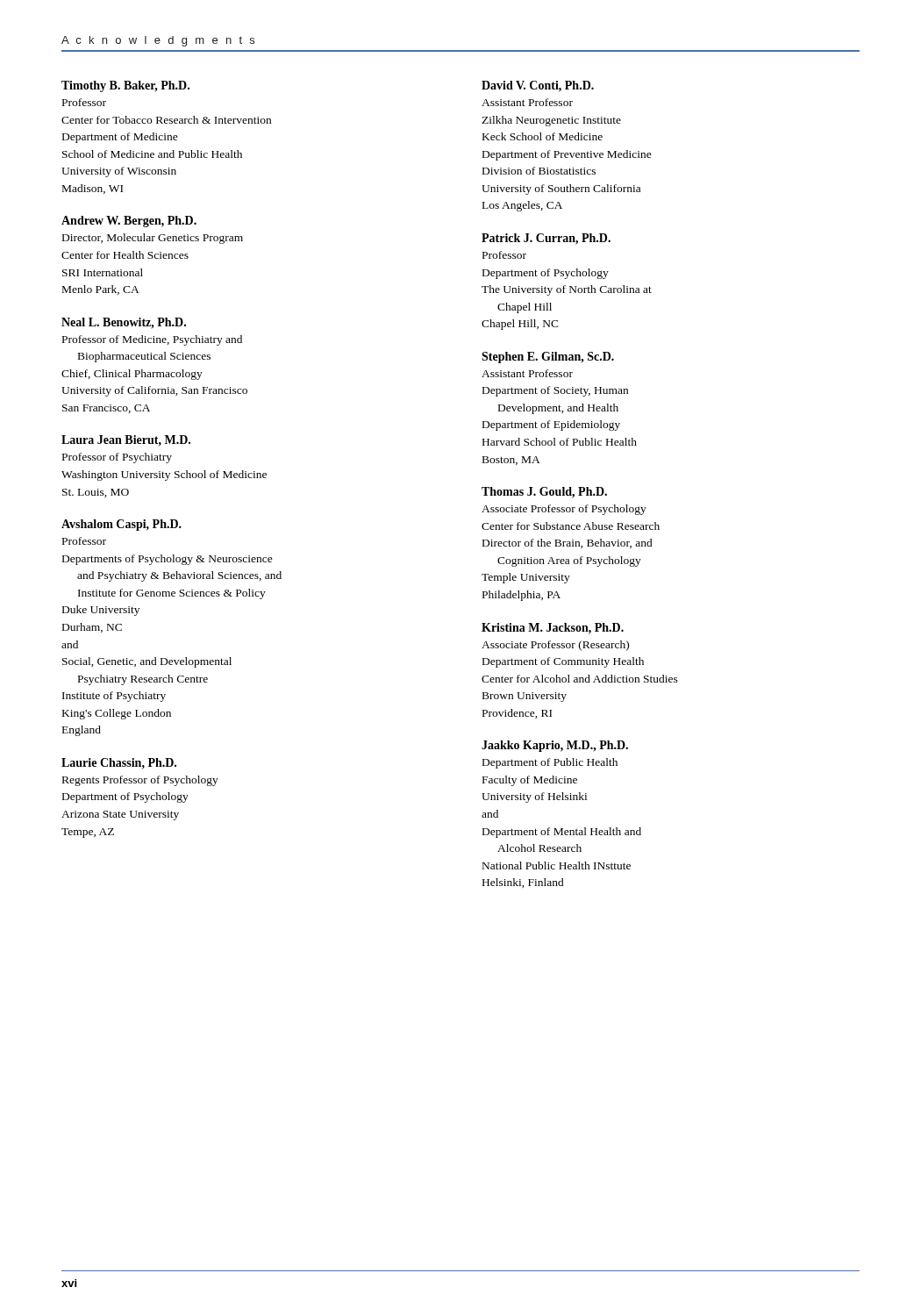Screen dimensions: 1316x921
Task: Click the passage that begins "Stephen E. Gilman, Sc.D. Assistant Professor"
Action: (x=548, y=358)
